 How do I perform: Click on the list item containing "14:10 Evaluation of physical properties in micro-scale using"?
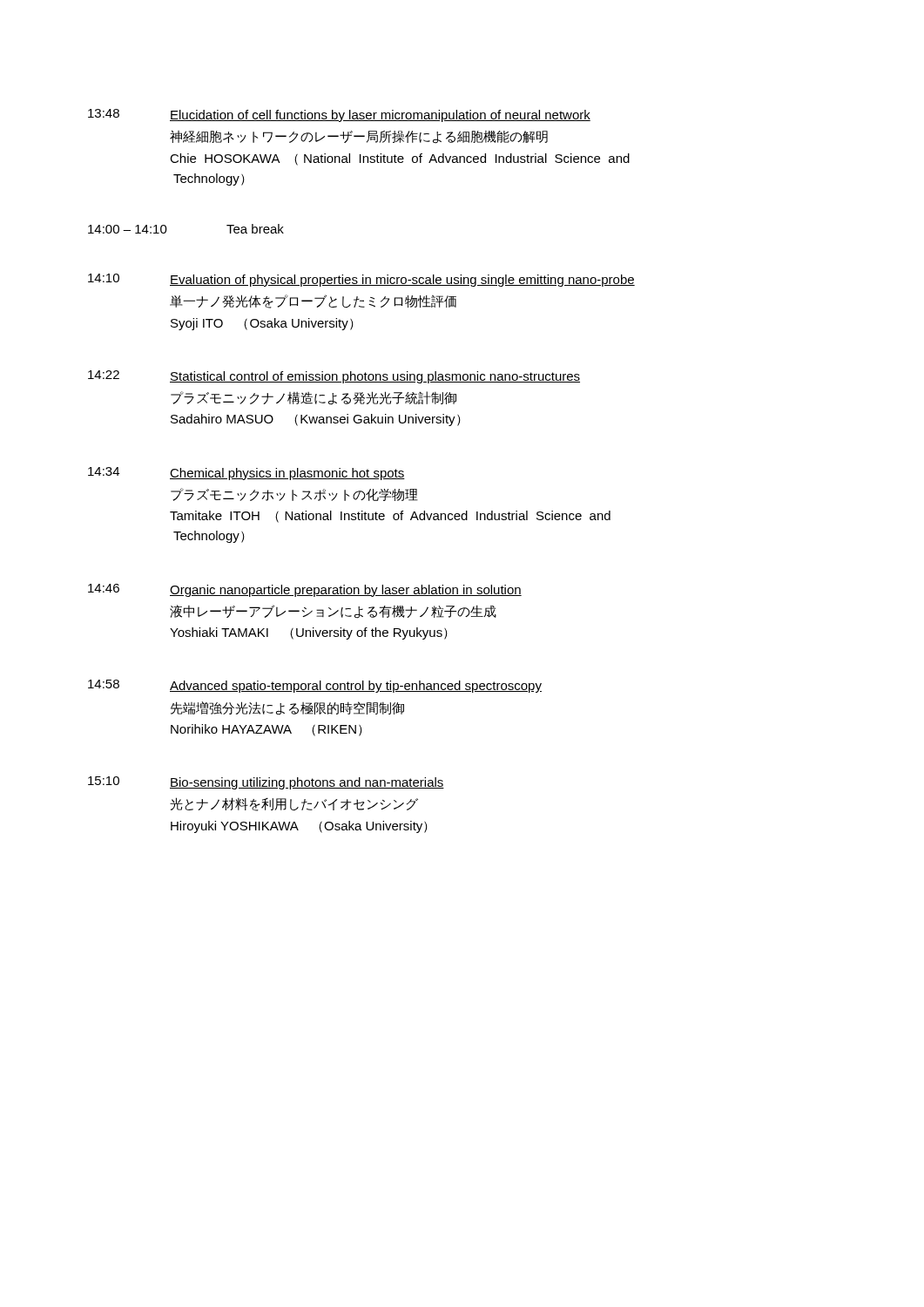coord(462,301)
